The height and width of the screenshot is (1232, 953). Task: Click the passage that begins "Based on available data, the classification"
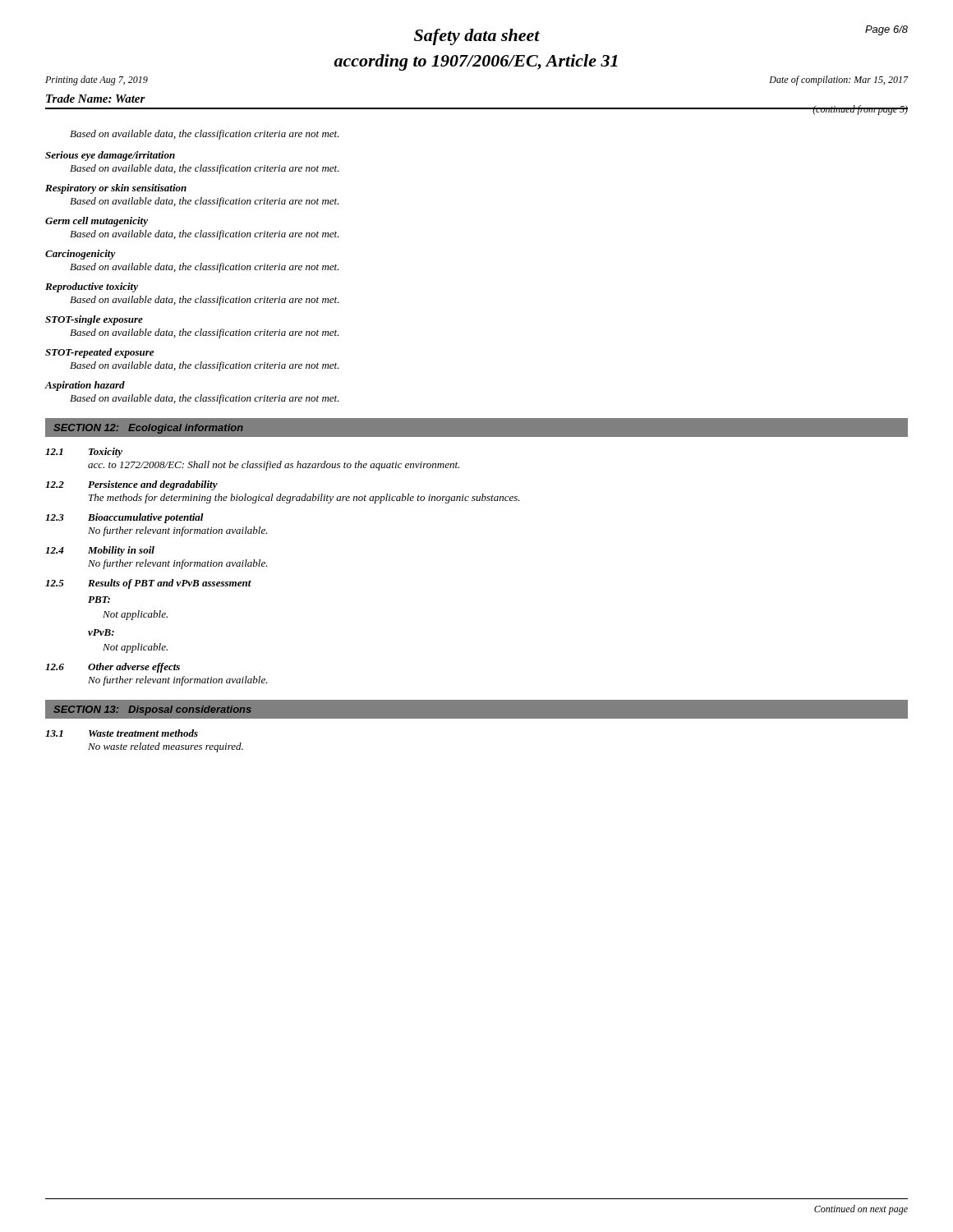[205, 133]
